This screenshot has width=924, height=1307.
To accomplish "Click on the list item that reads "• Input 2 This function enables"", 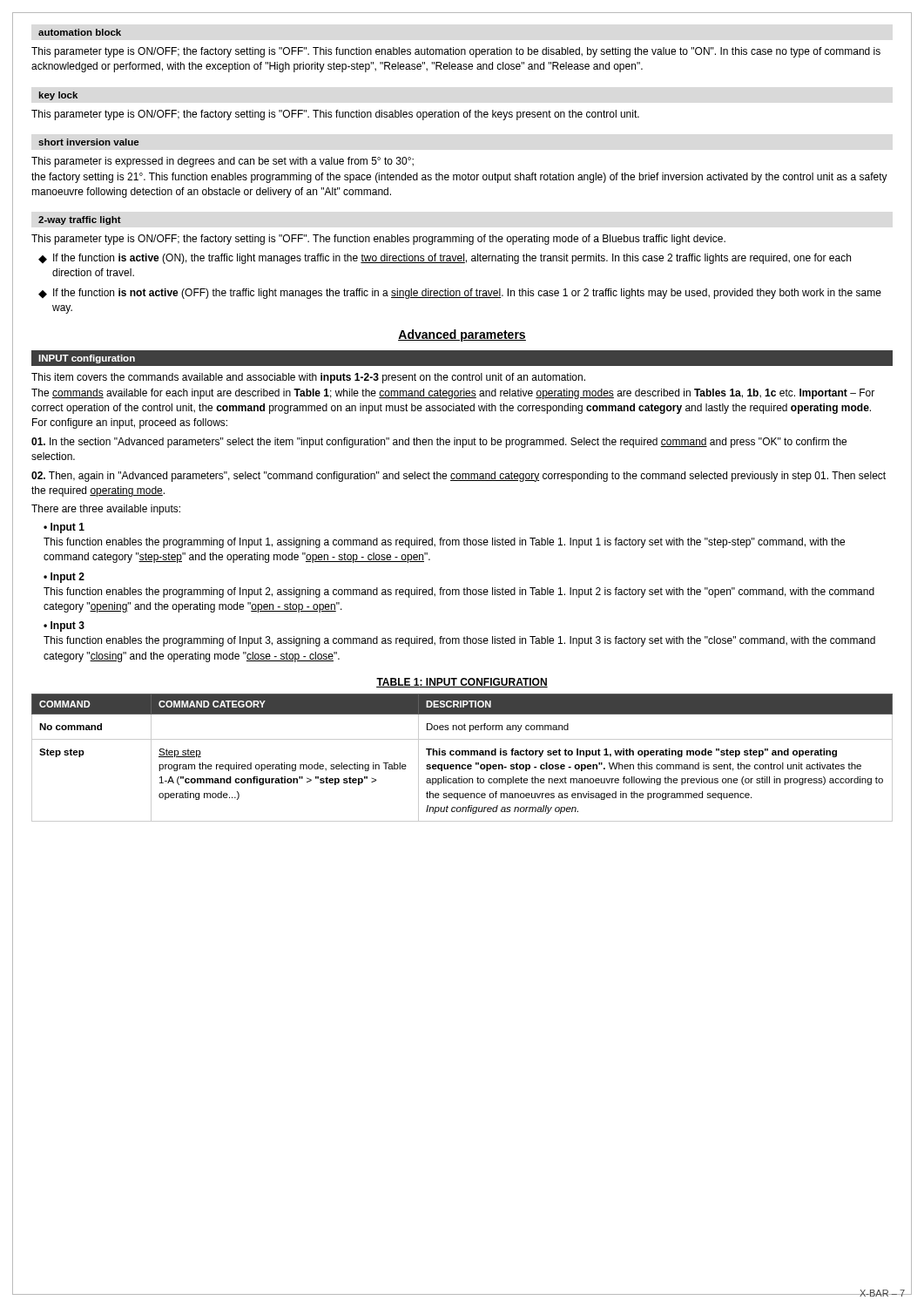I will pyautogui.click(x=468, y=592).
